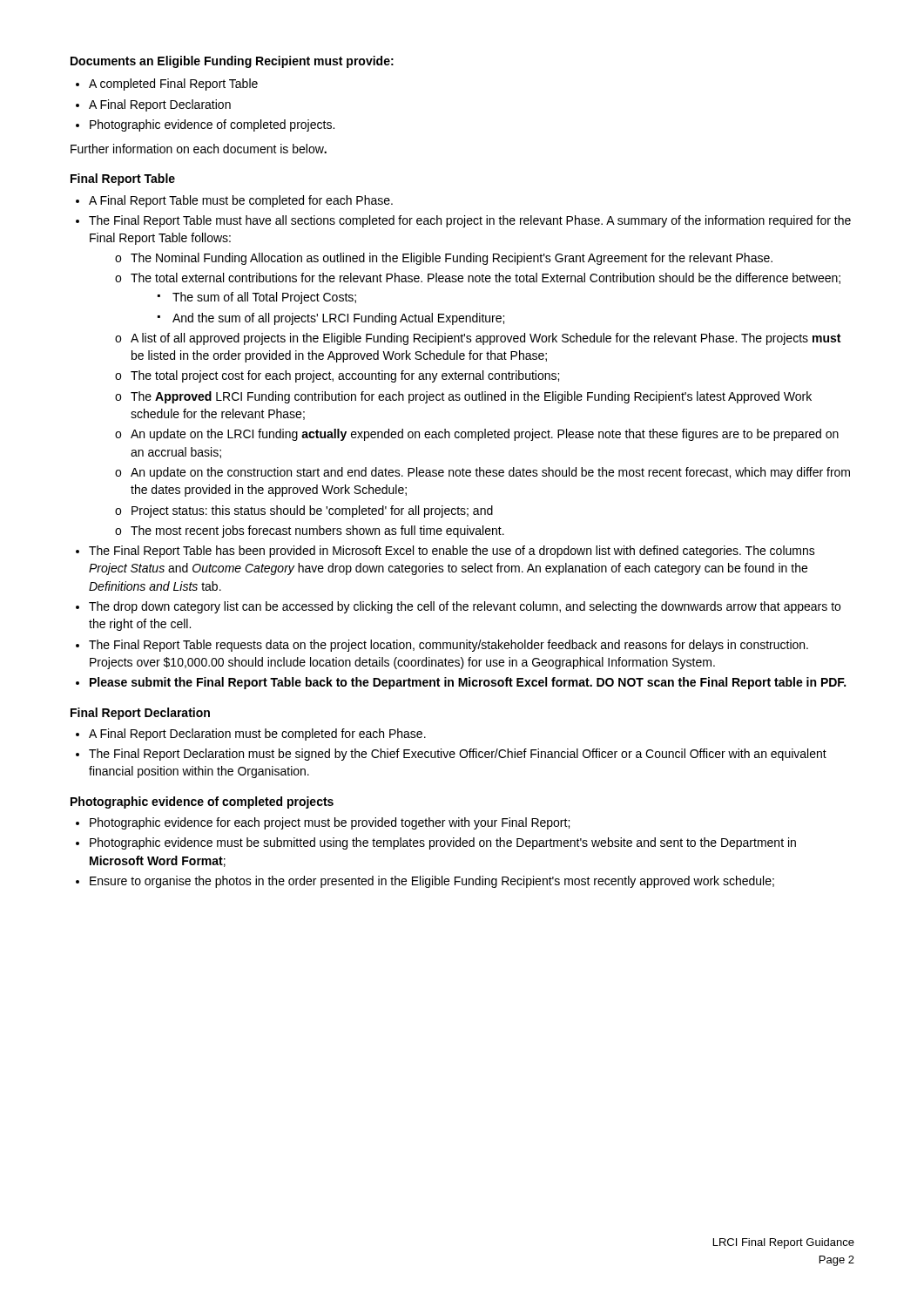Point to the block beginning "The Final Report Table has been provided in"
Screen dimensions: 1307x924
point(452,568)
